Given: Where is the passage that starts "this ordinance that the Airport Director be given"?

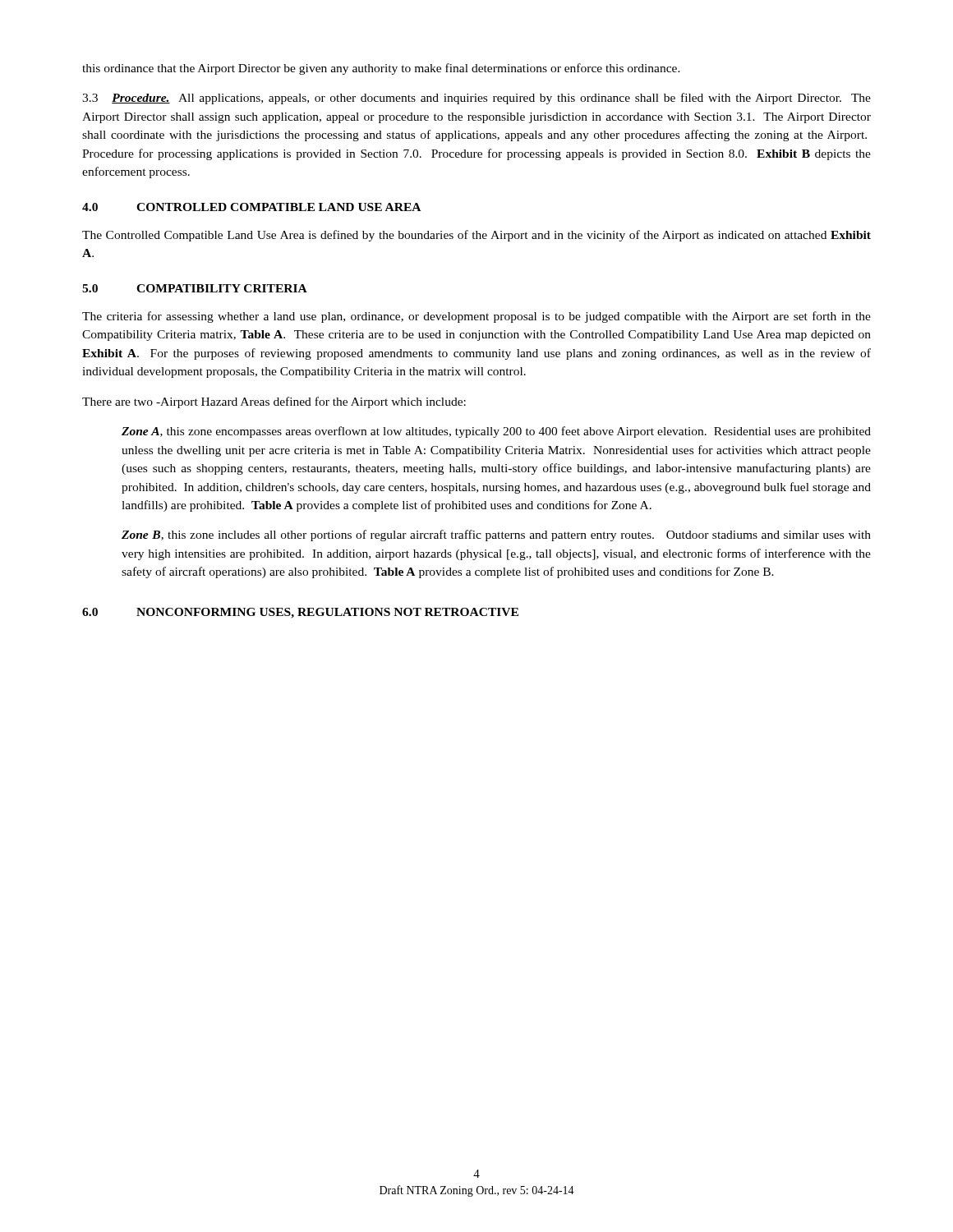Looking at the screenshot, I should coord(476,68).
